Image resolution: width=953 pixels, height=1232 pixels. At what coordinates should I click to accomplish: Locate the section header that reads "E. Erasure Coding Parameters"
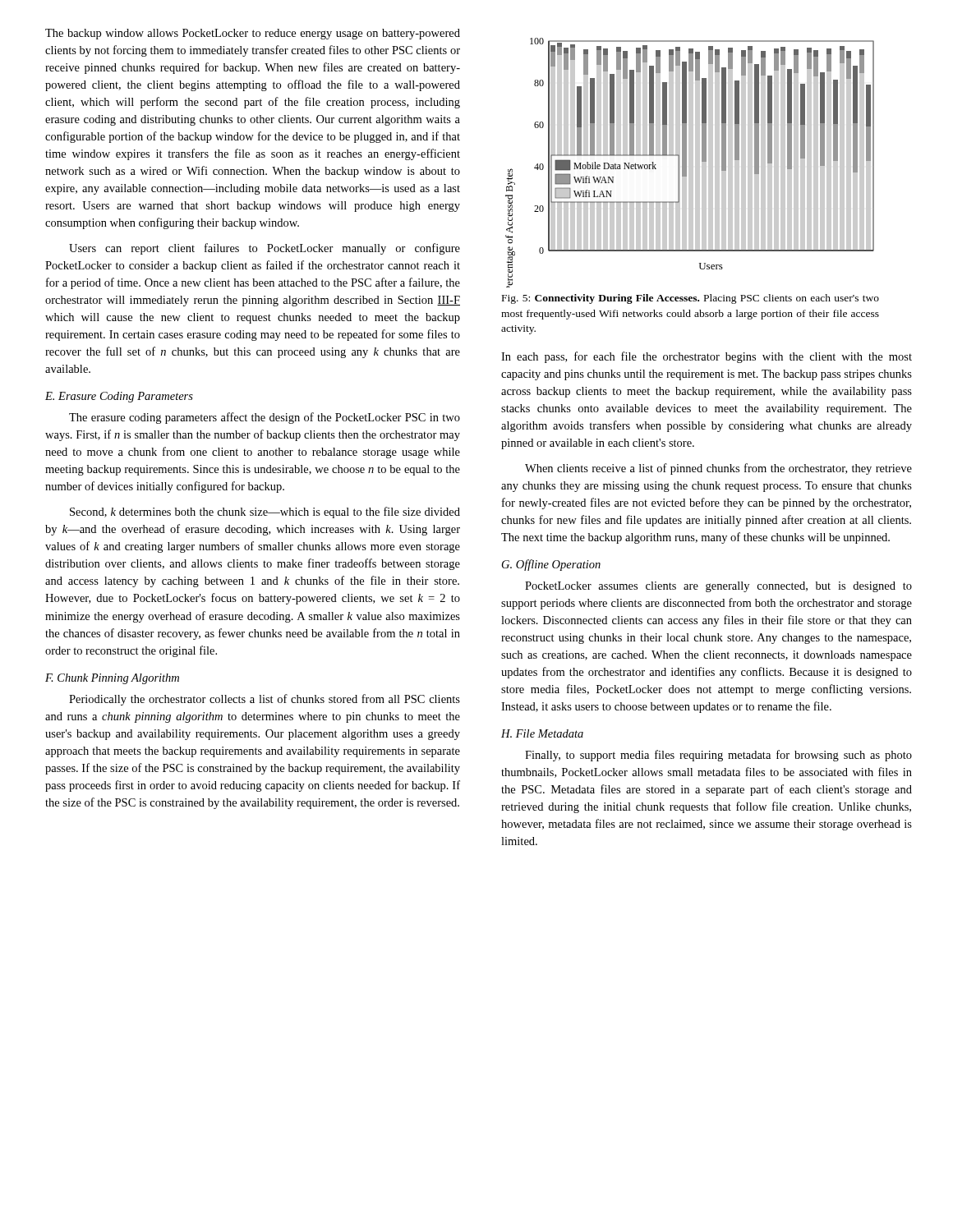pos(119,397)
